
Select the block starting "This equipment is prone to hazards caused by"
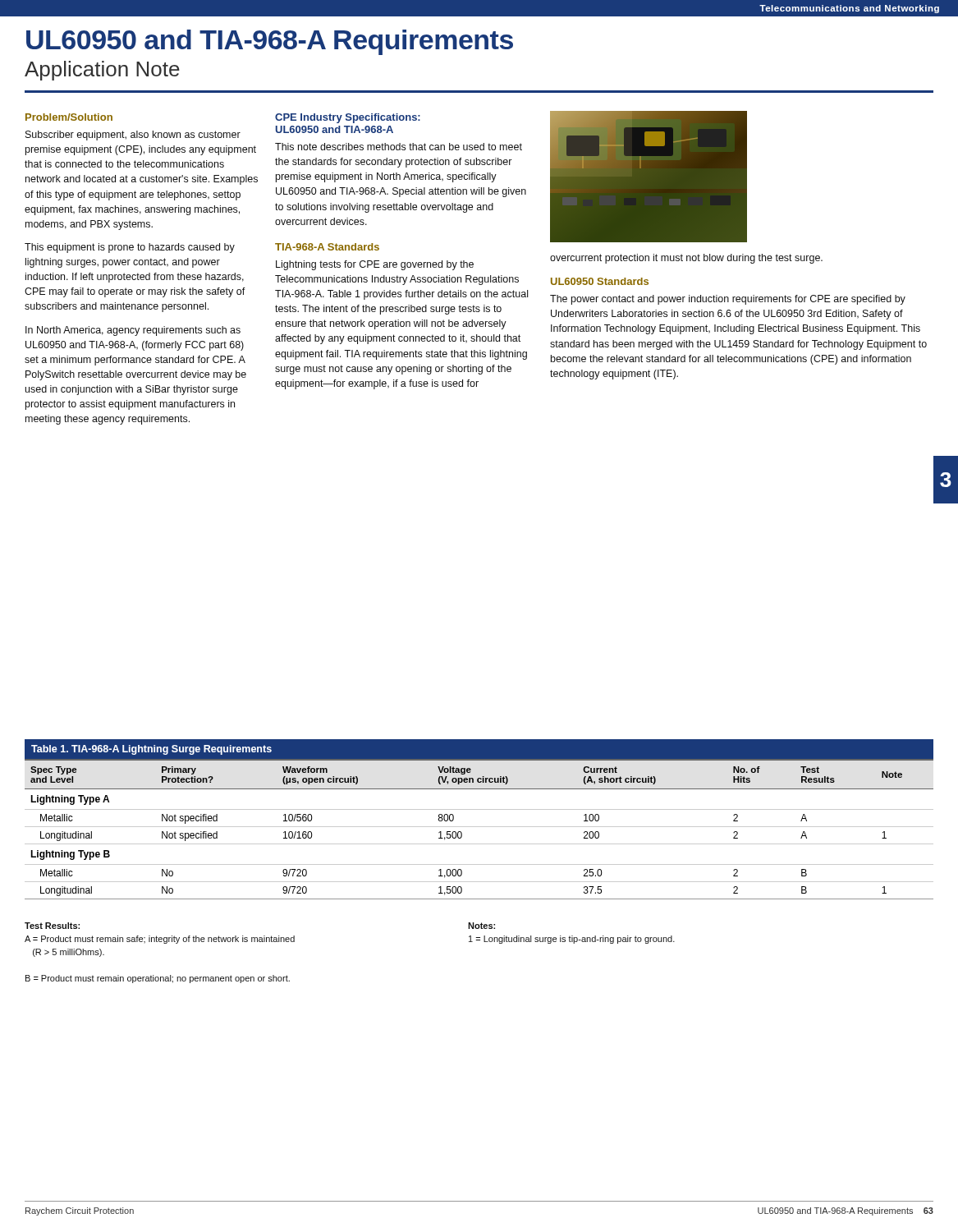[135, 277]
